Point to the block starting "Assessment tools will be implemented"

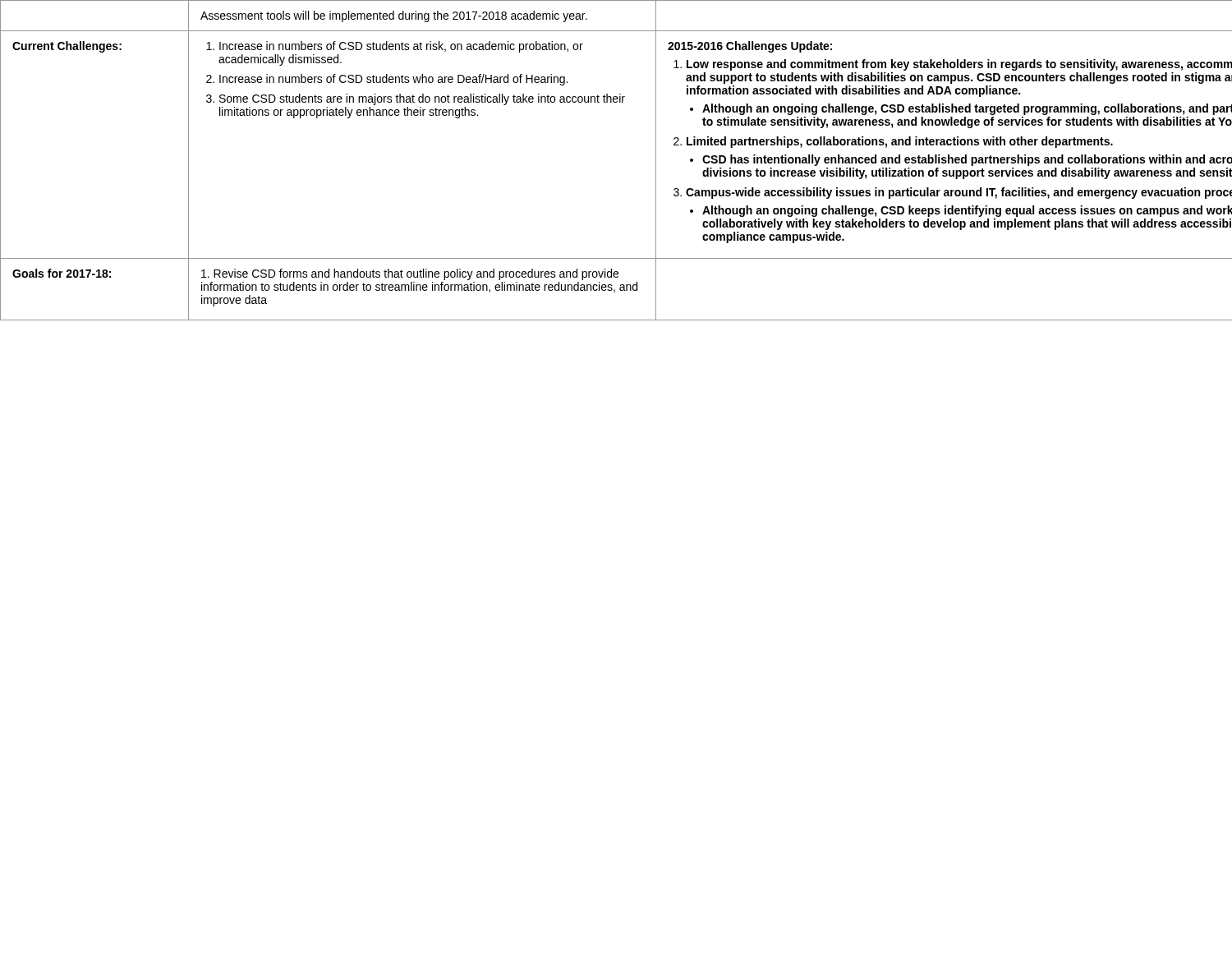394,16
